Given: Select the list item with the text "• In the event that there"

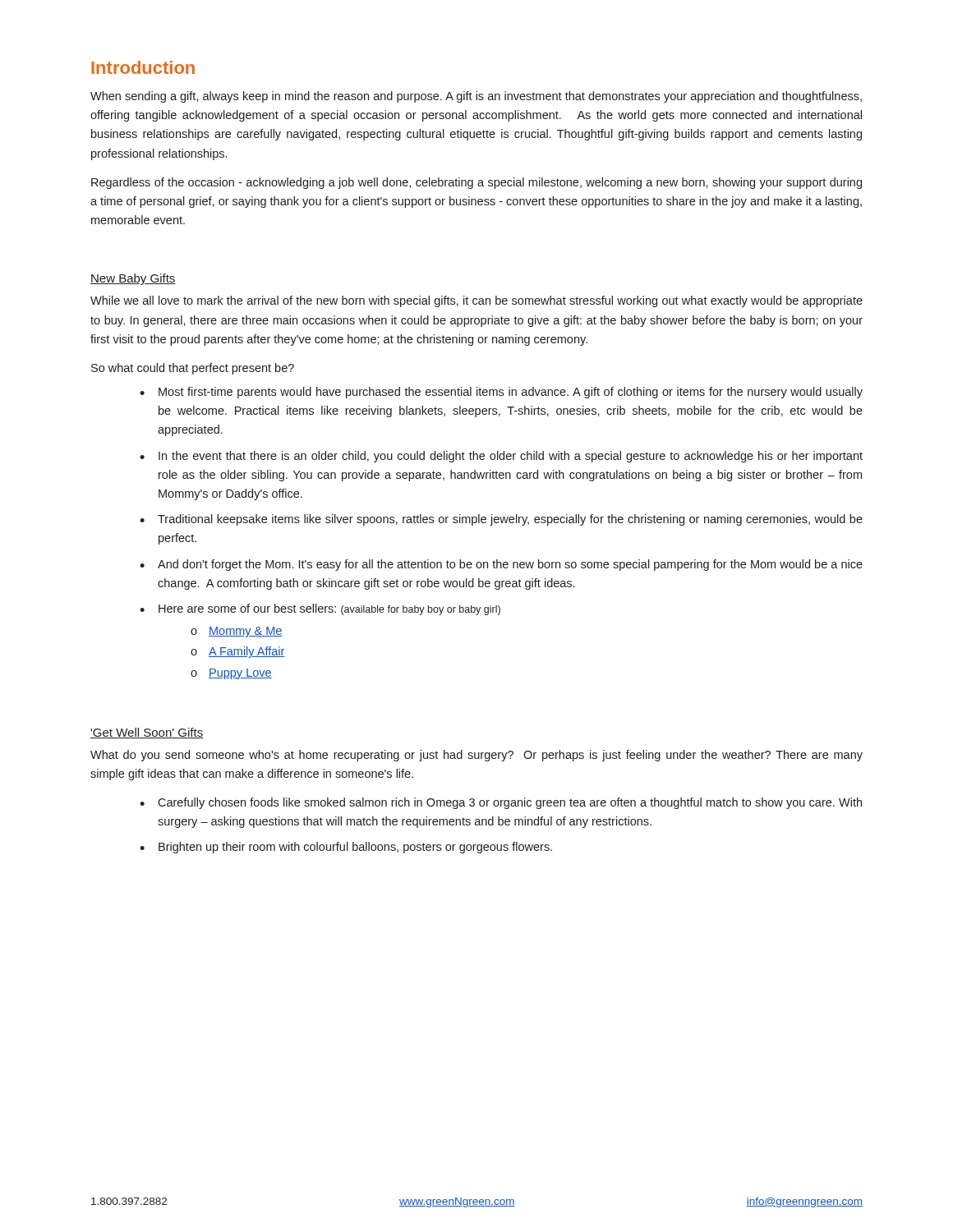Looking at the screenshot, I should [x=476, y=475].
